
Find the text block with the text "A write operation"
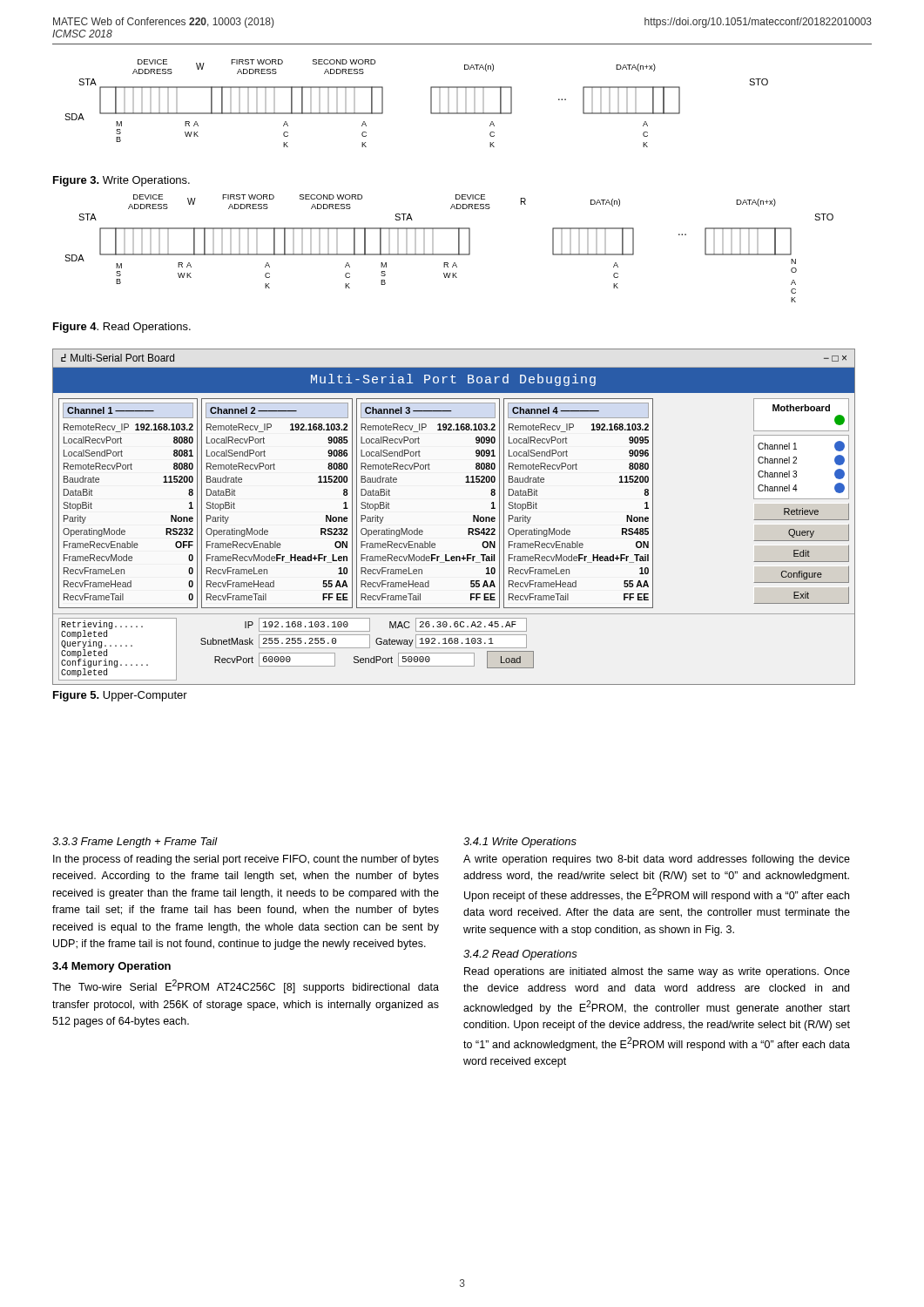pyautogui.click(x=657, y=894)
